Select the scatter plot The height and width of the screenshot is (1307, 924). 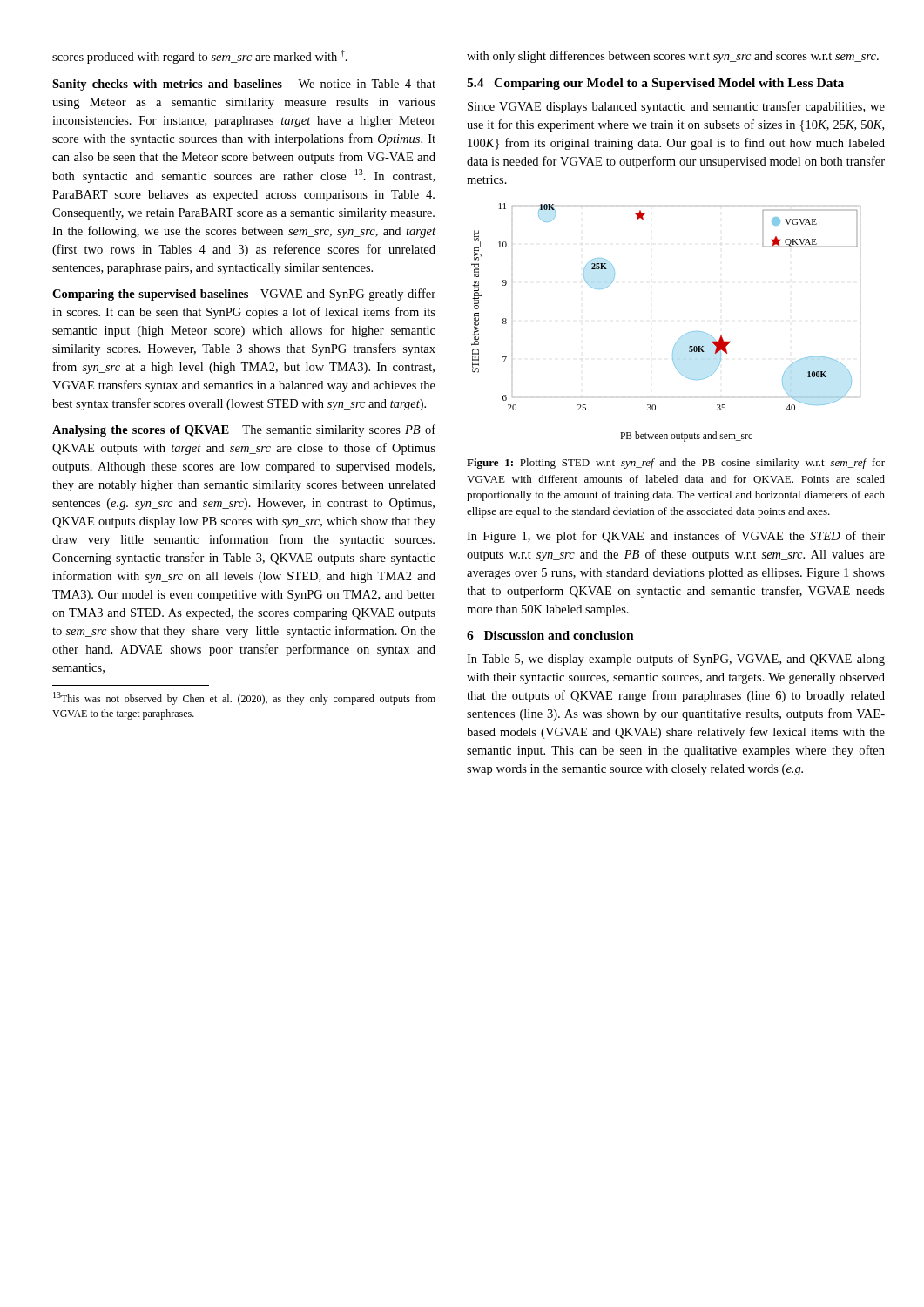(676, 323)
